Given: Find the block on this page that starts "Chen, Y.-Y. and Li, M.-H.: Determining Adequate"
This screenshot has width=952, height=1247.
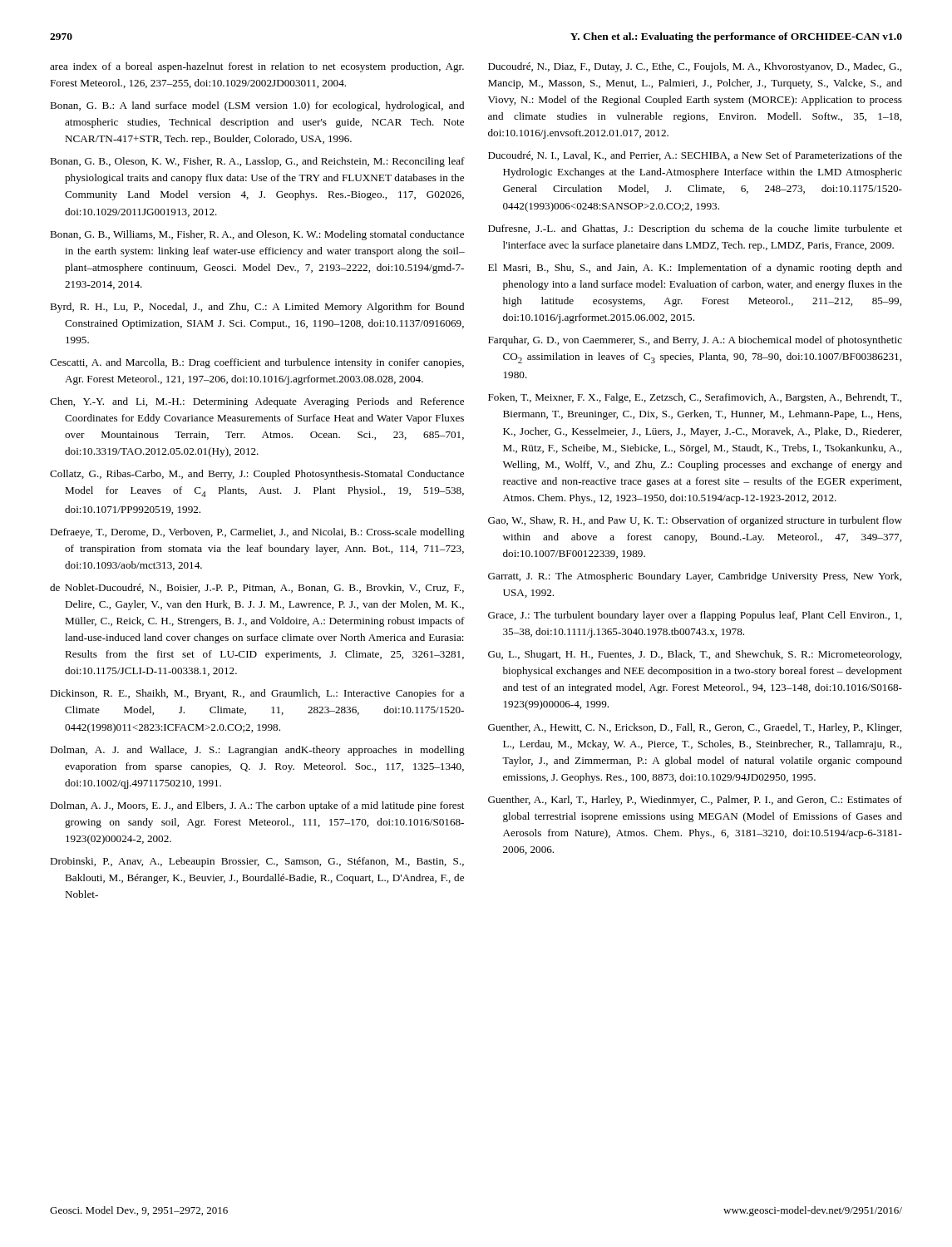Looking at the screenshot, I should pyautogui.click(x=257, y=426).
